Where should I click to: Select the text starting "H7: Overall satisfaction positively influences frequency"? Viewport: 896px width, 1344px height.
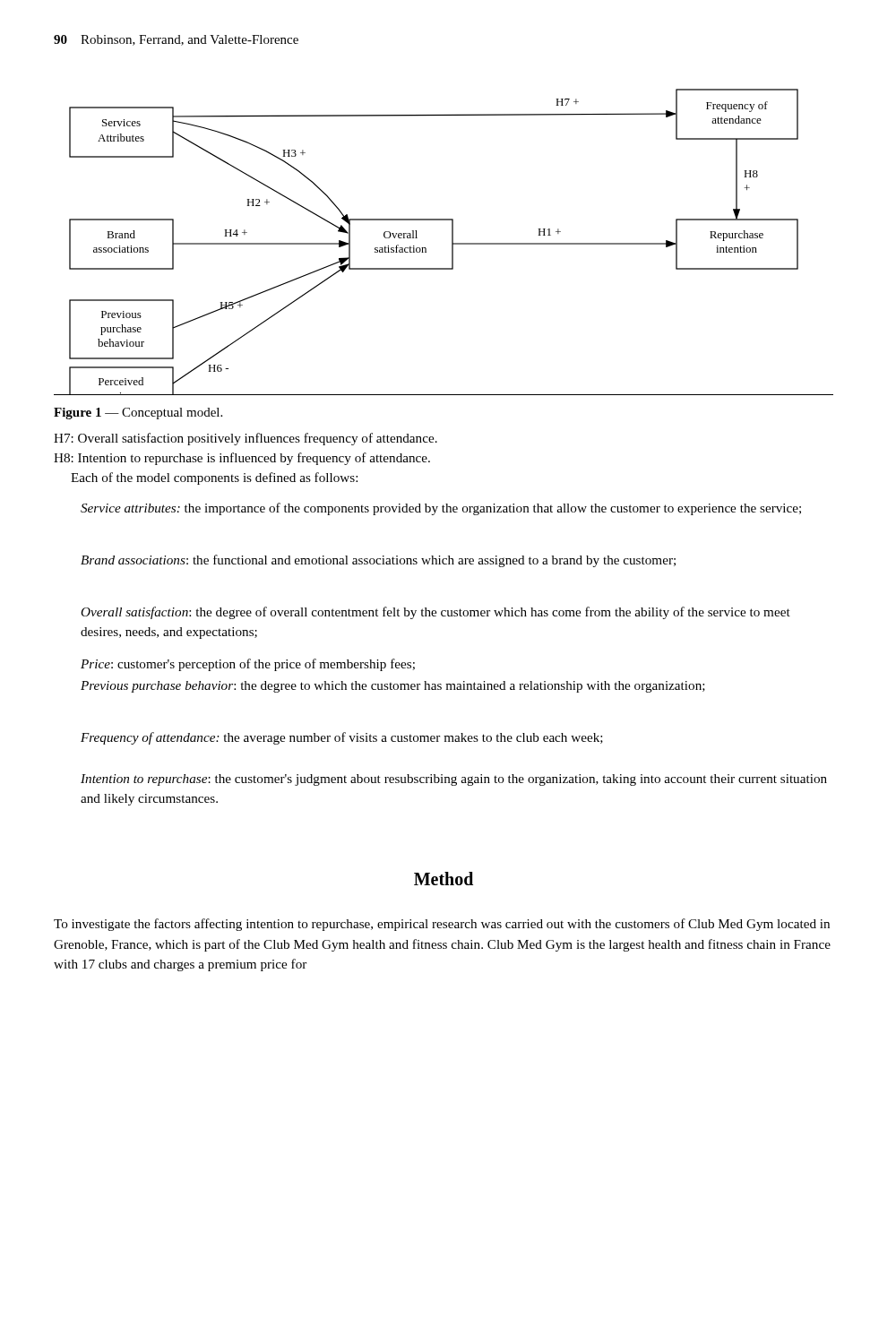point(246,438)
